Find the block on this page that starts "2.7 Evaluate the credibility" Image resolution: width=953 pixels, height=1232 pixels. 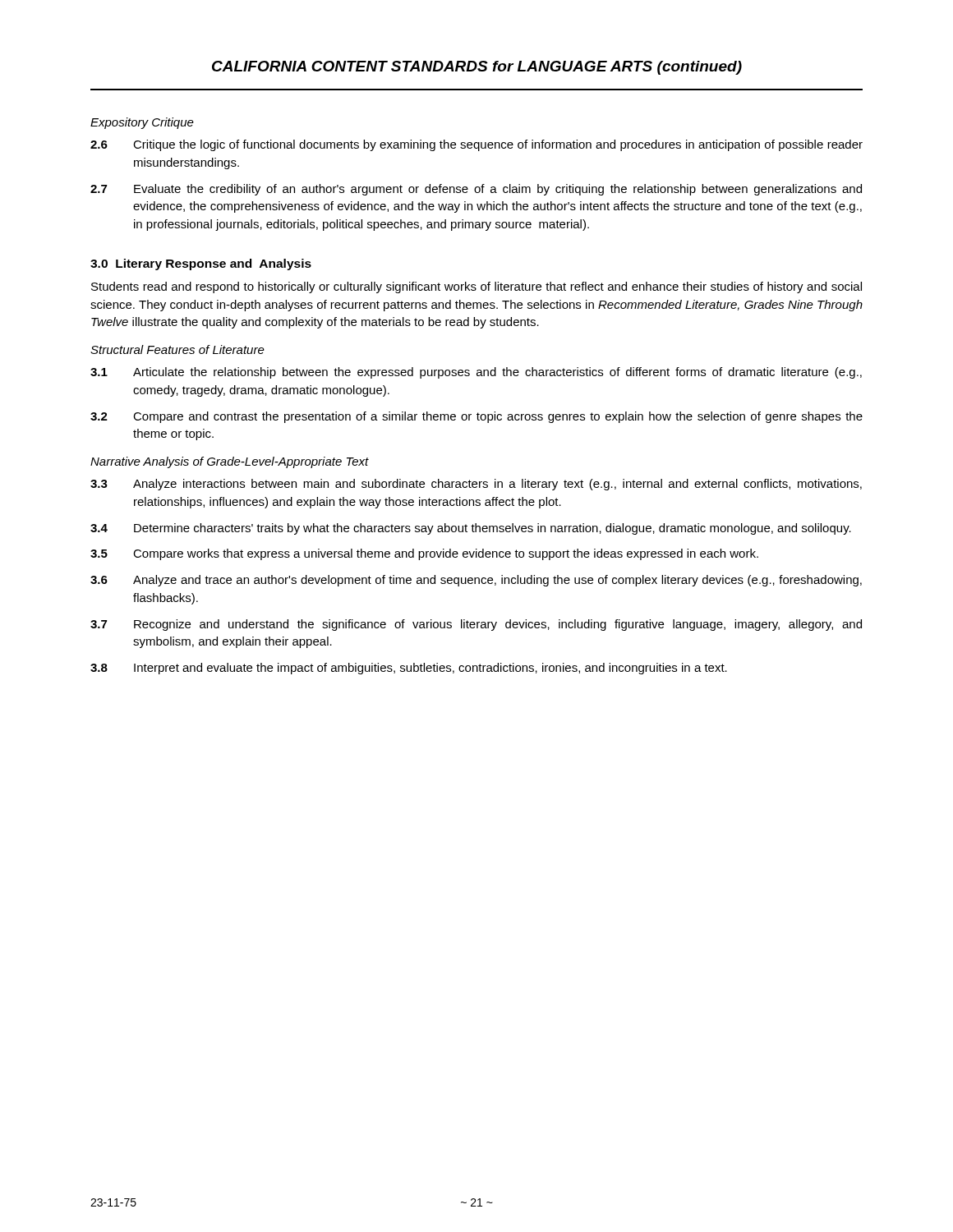point(476,206)
